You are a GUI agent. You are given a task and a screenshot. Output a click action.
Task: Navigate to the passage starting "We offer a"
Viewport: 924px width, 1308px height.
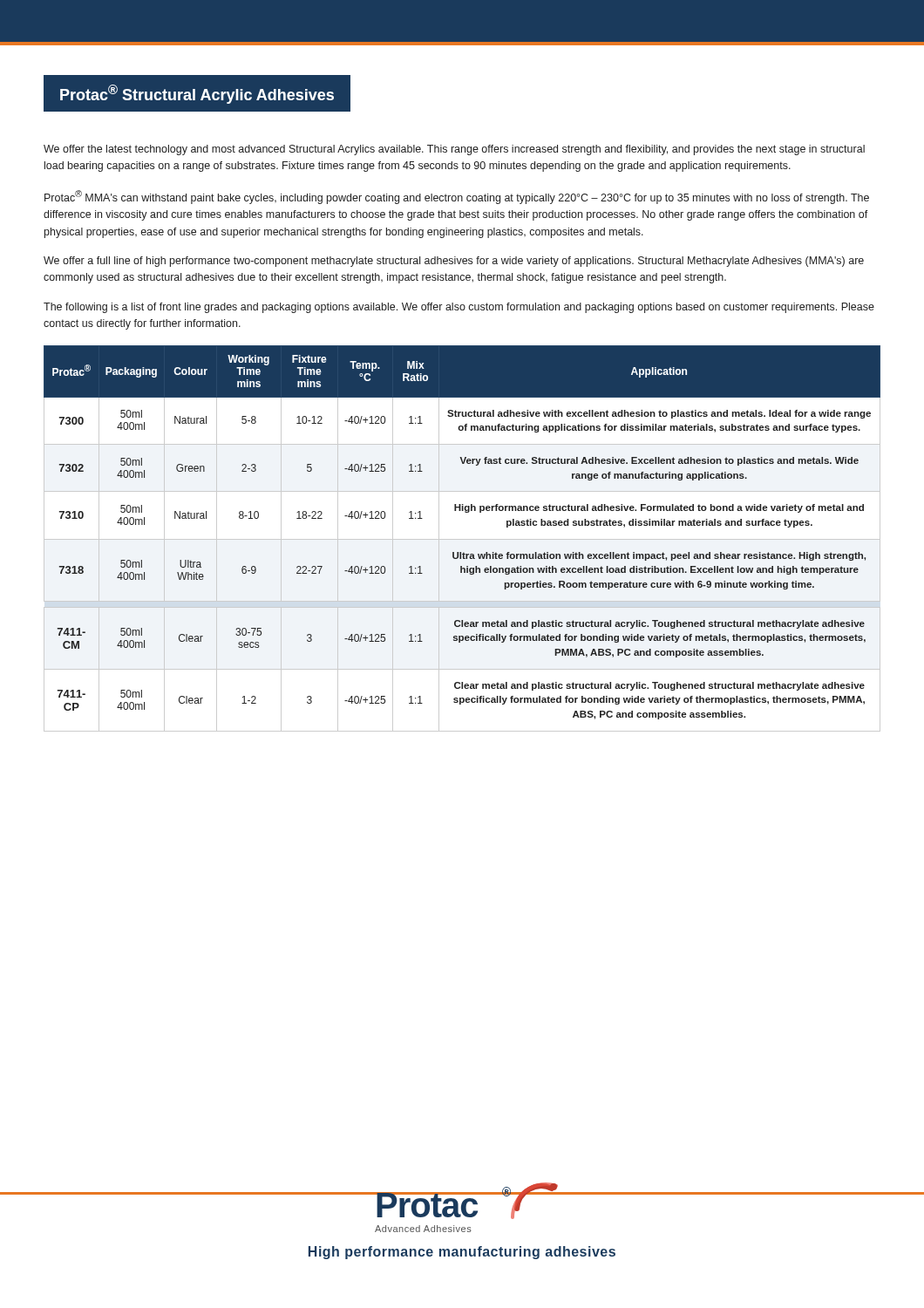click(454, 269)
